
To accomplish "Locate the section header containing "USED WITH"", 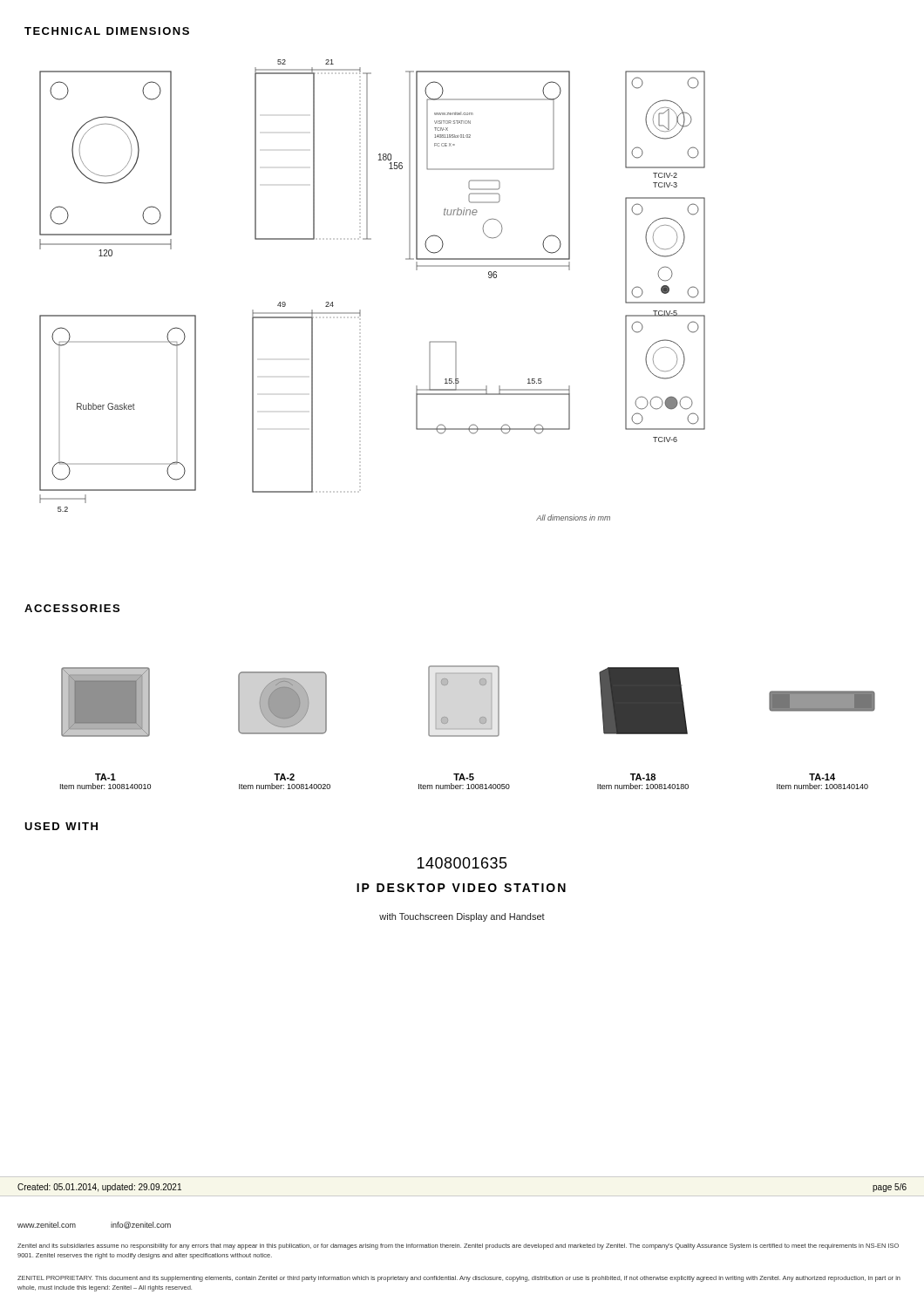I will pyautogui.click(x=62, y=826).
